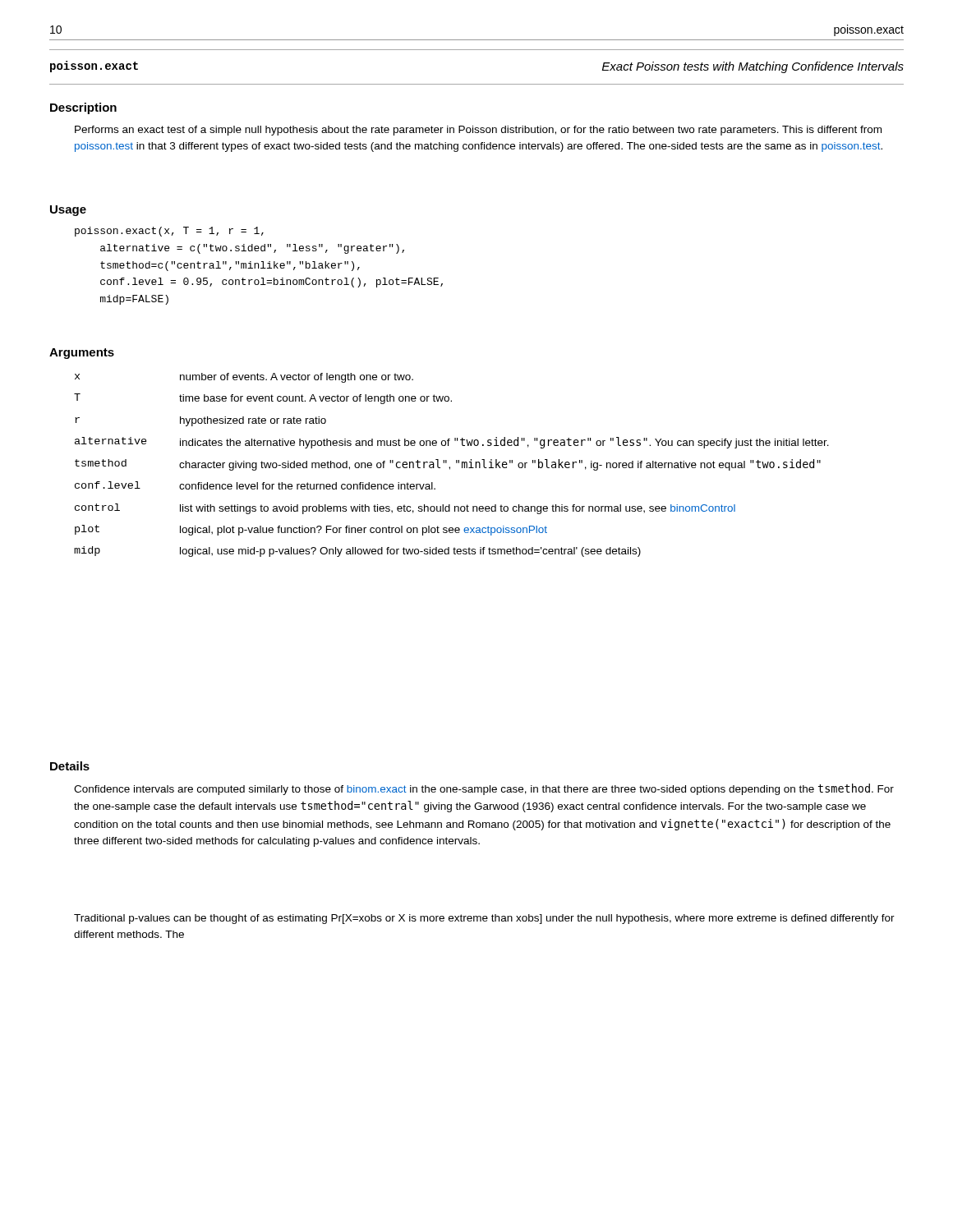Select the table that reads "hypothesized rate or rate ratio"

point(489,464)
